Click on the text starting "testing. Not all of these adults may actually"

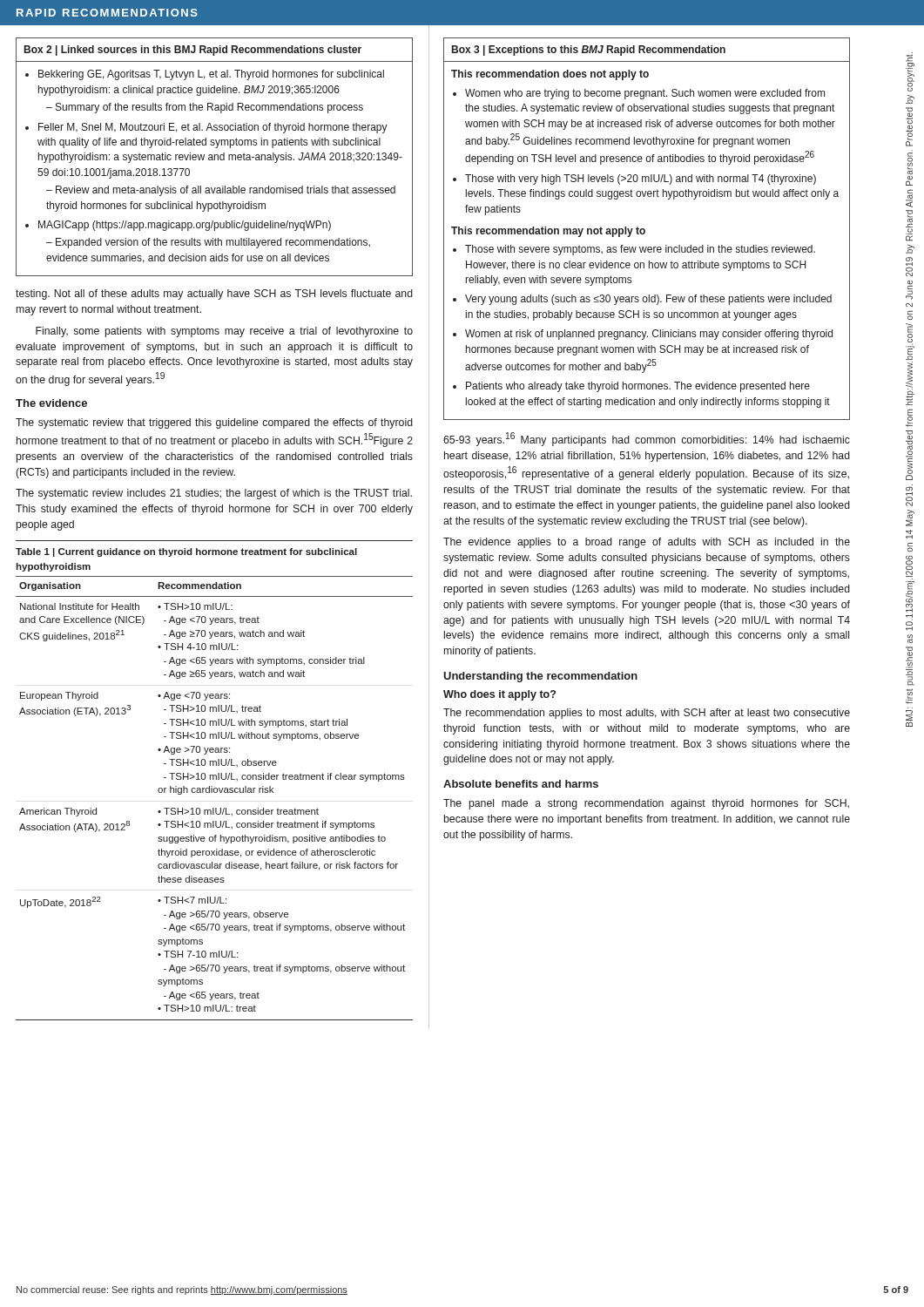coord(214,302)
